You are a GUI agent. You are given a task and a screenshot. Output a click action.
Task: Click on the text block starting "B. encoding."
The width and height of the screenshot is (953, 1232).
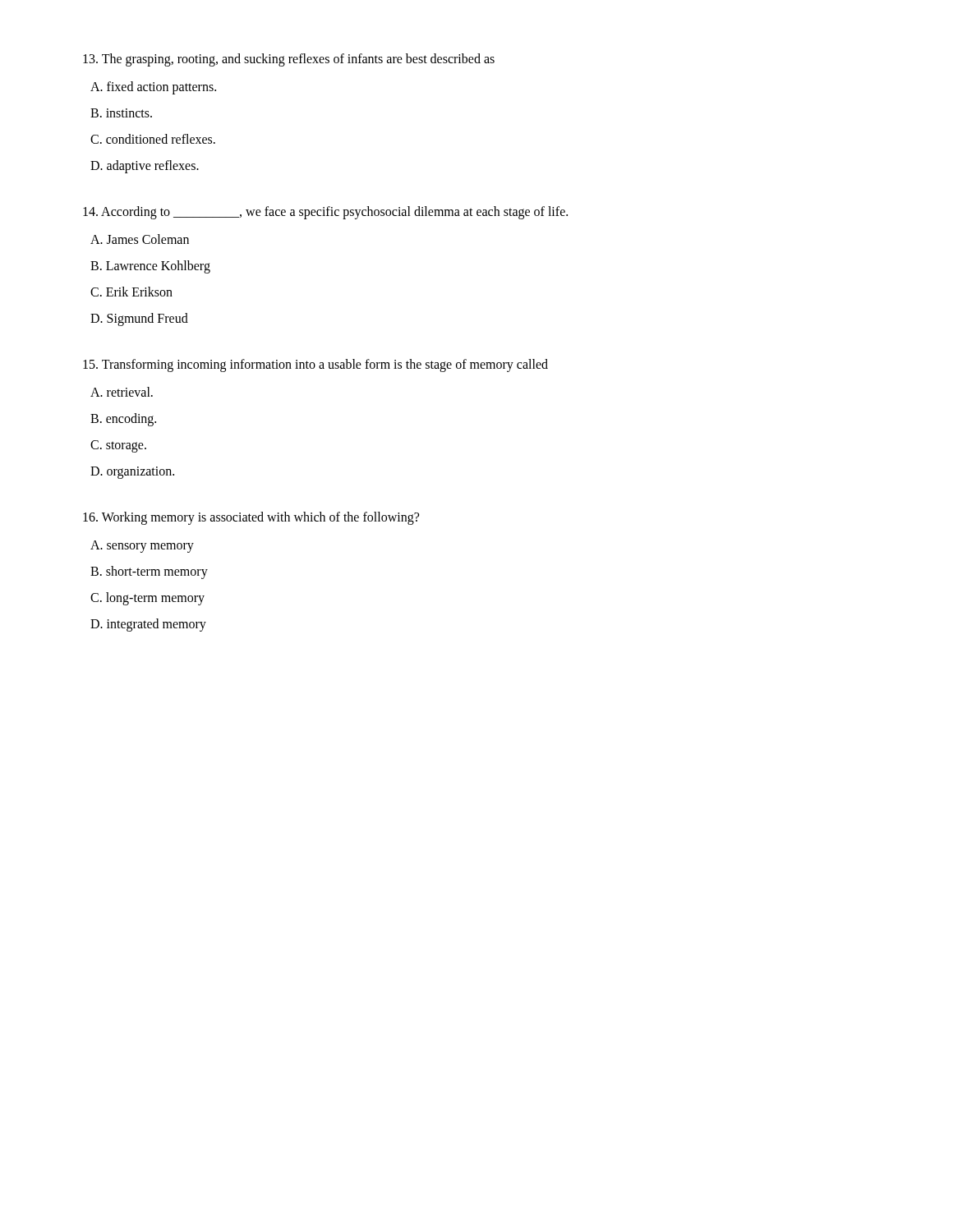point(124,418)
